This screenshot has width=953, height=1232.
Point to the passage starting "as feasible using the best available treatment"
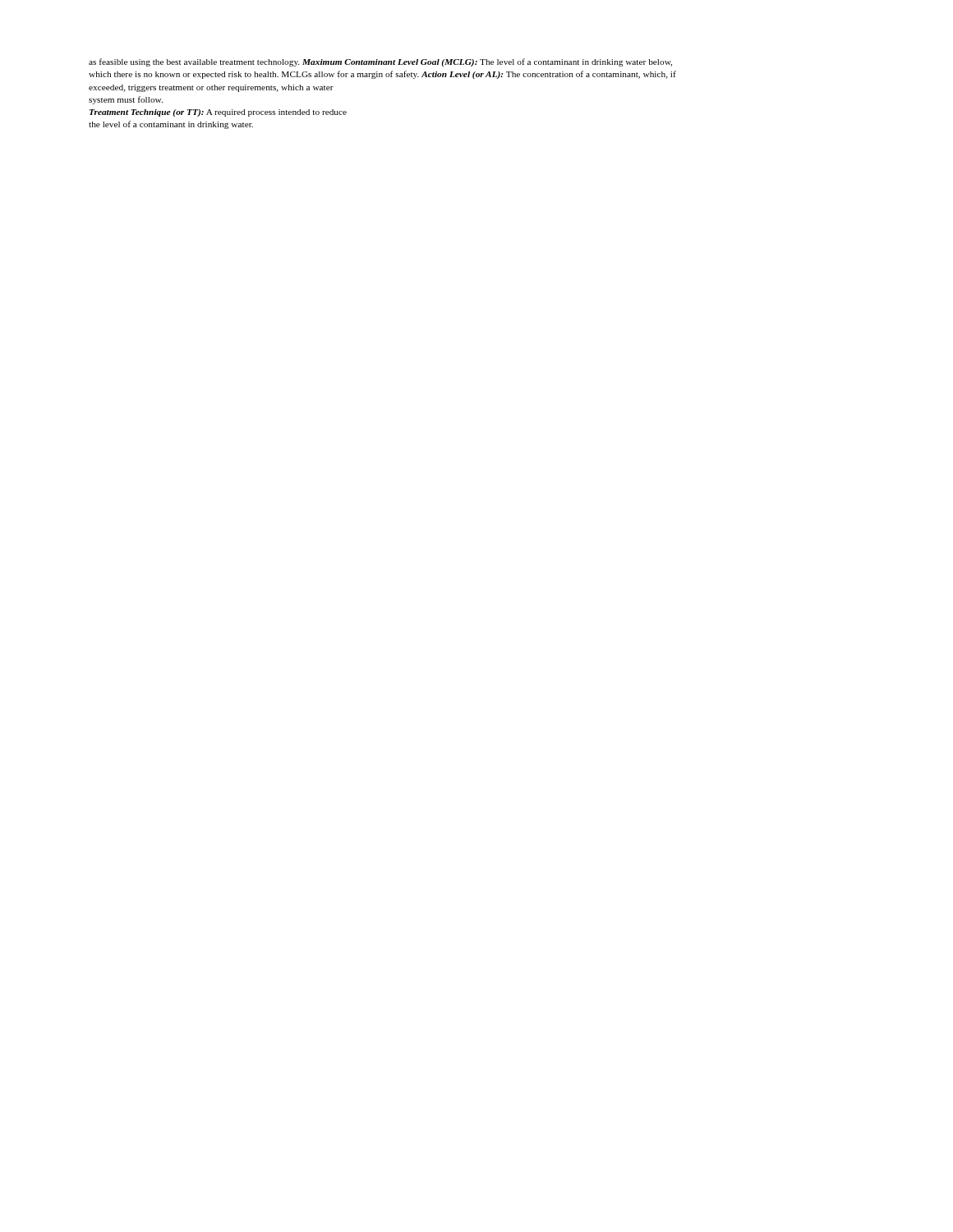[380, 62]
